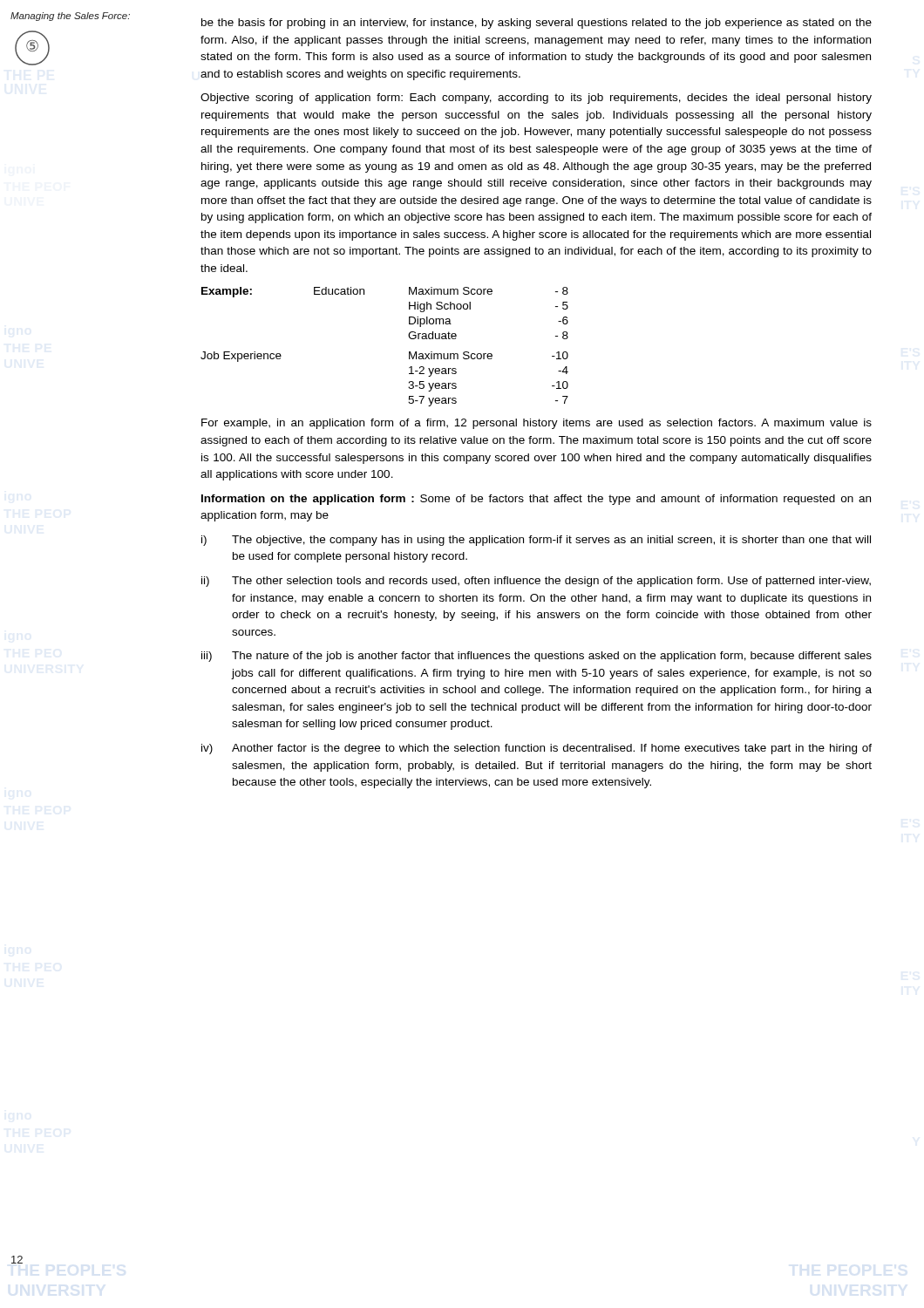Where is the passage that starts "iv) Another factor is the degree to which"?

536,765
